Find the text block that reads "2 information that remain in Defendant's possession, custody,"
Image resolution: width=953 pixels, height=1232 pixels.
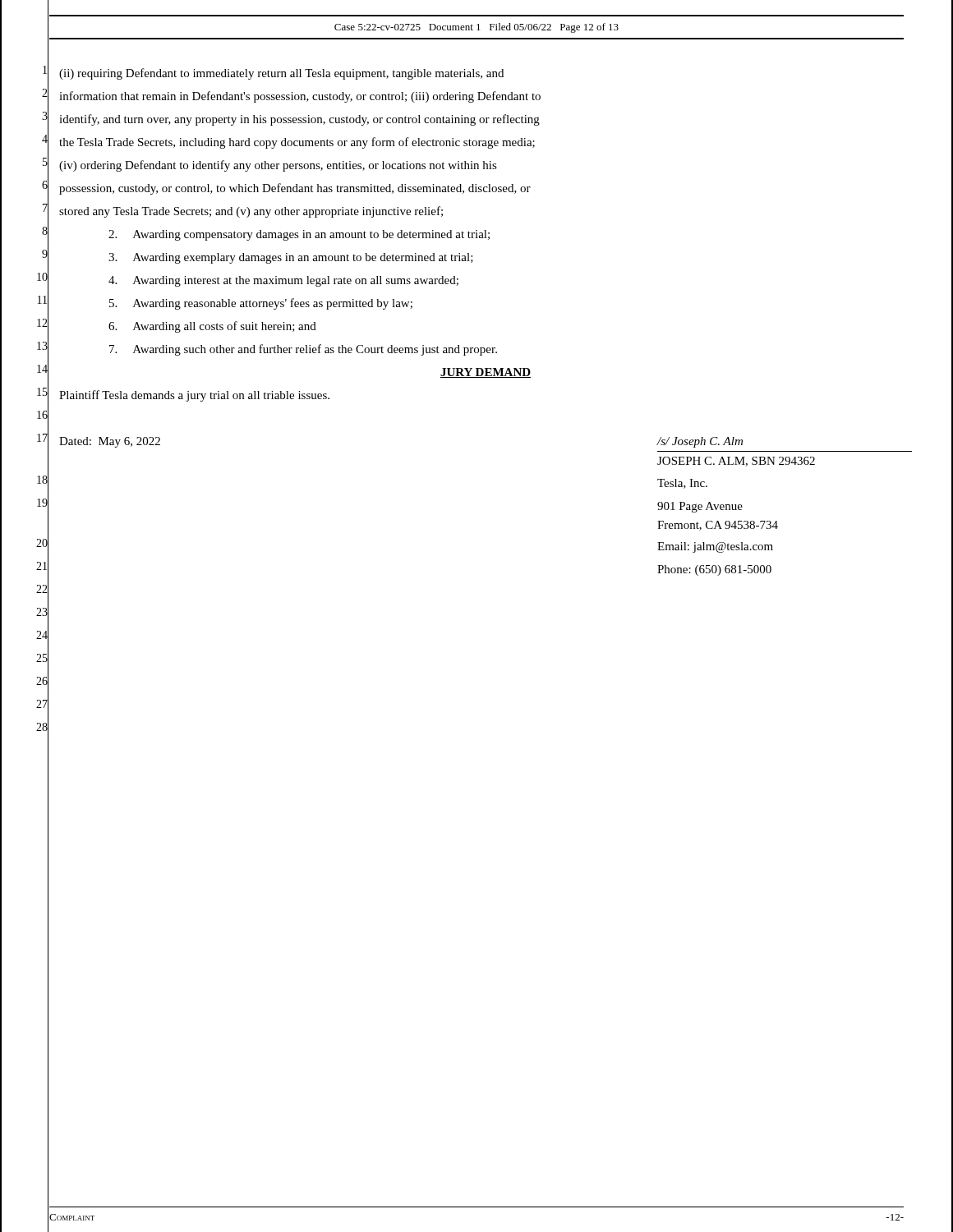[x=476, y=95]
